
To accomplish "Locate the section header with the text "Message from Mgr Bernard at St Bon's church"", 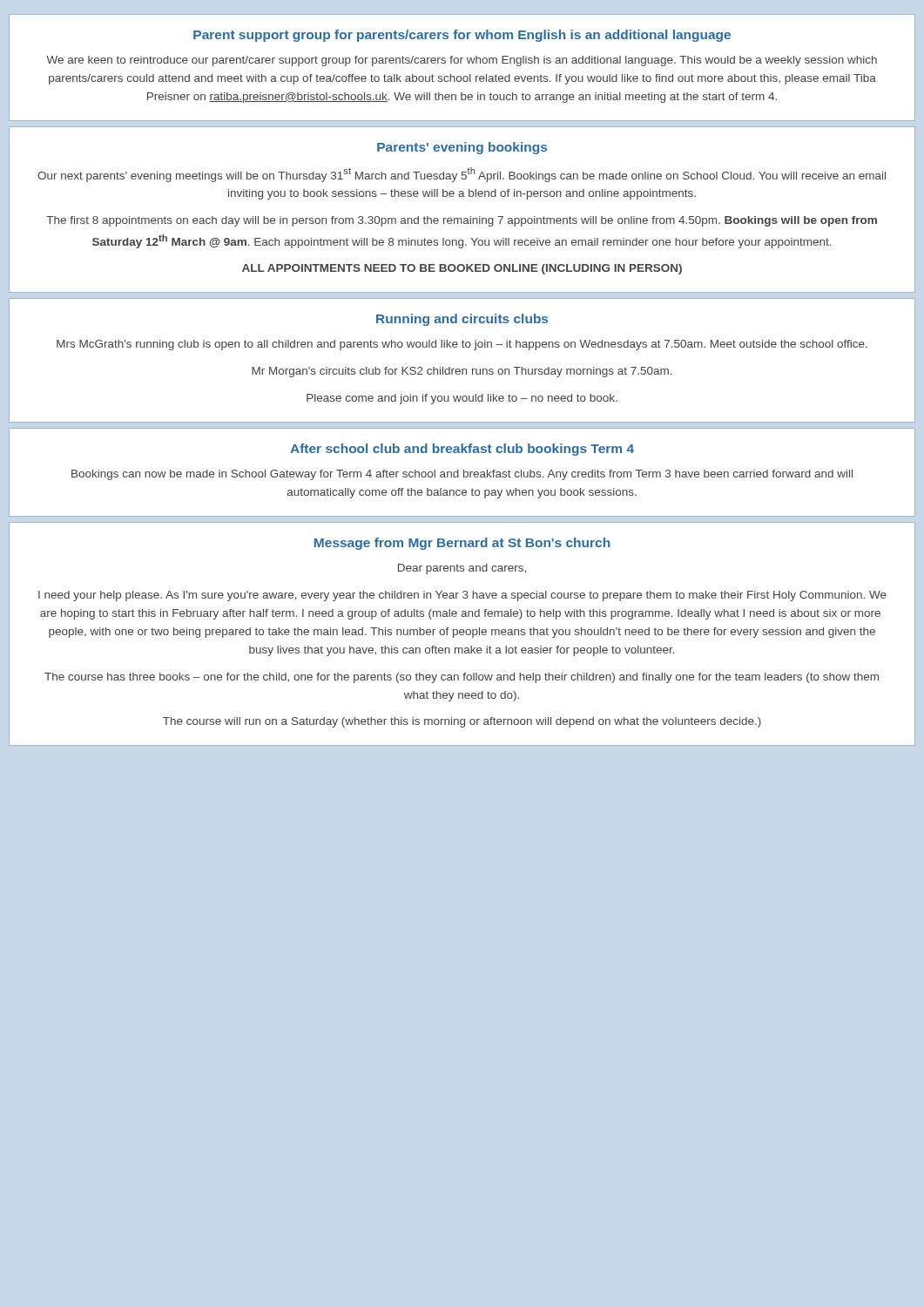I will 462,542.
